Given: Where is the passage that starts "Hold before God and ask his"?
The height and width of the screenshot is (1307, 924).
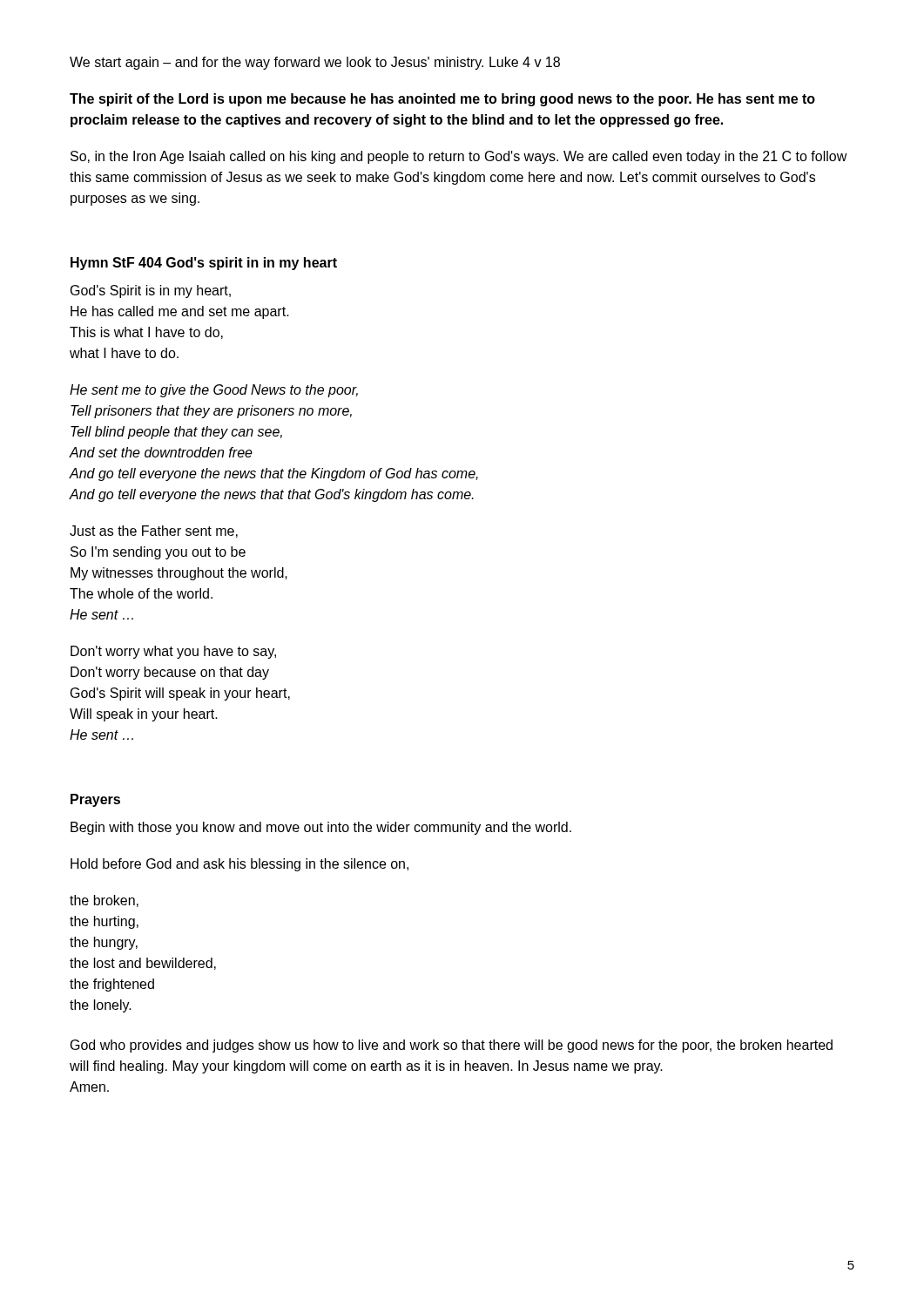Looking at the screenshot, I should [240, 864].
